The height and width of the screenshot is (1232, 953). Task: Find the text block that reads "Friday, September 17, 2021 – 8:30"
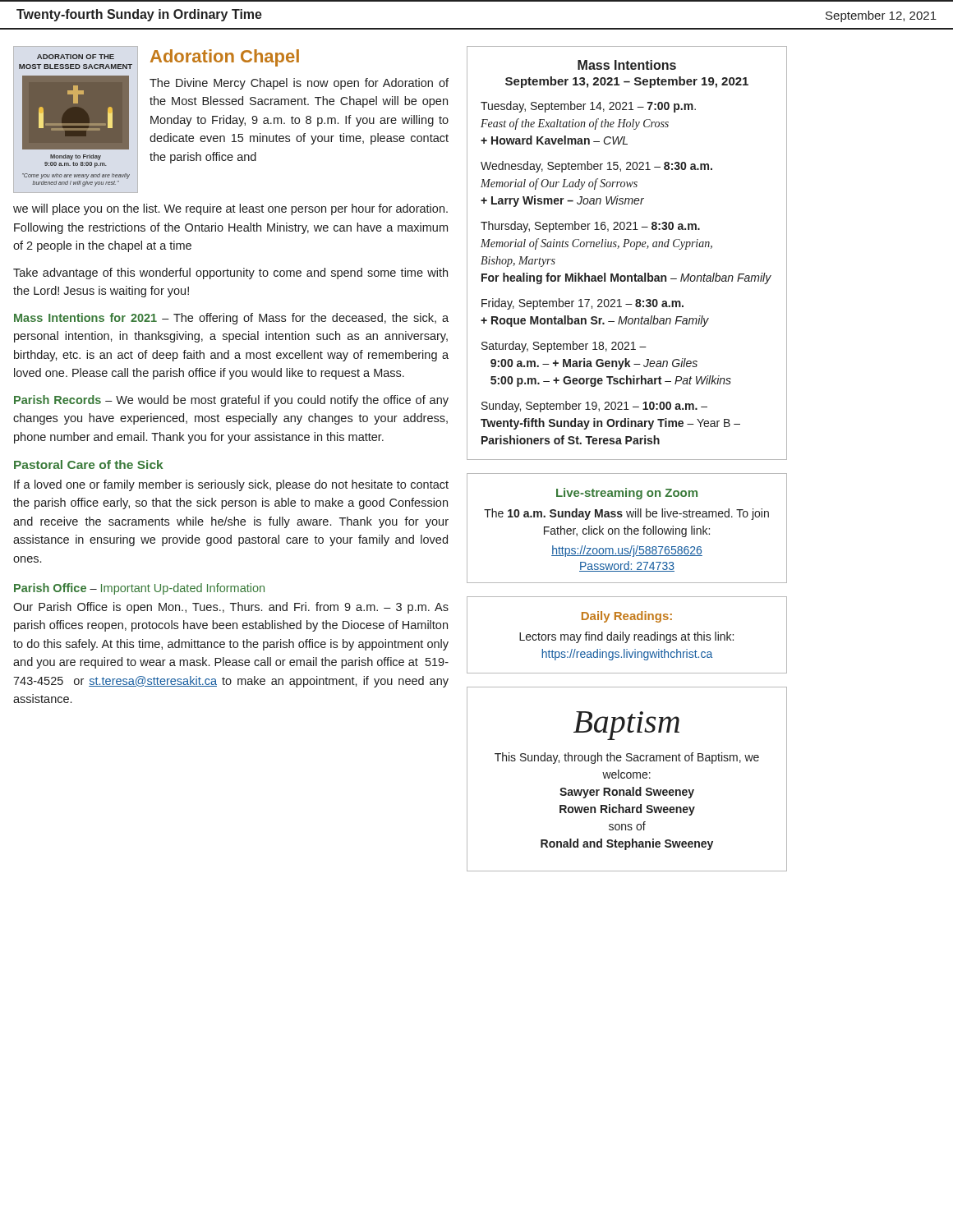(x=595, y=312)
